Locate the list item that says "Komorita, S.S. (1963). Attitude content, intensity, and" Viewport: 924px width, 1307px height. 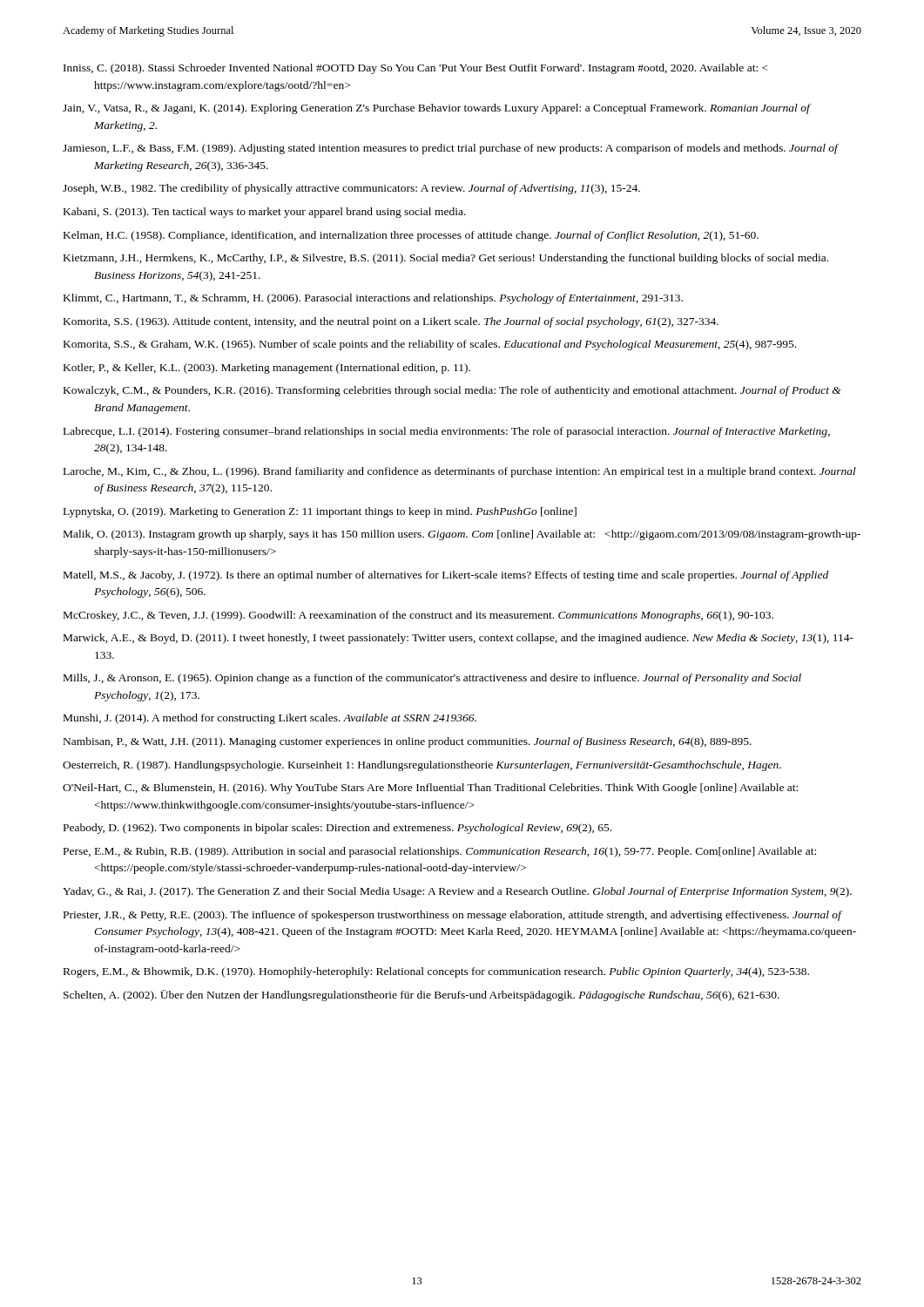[x=391, y=321]
